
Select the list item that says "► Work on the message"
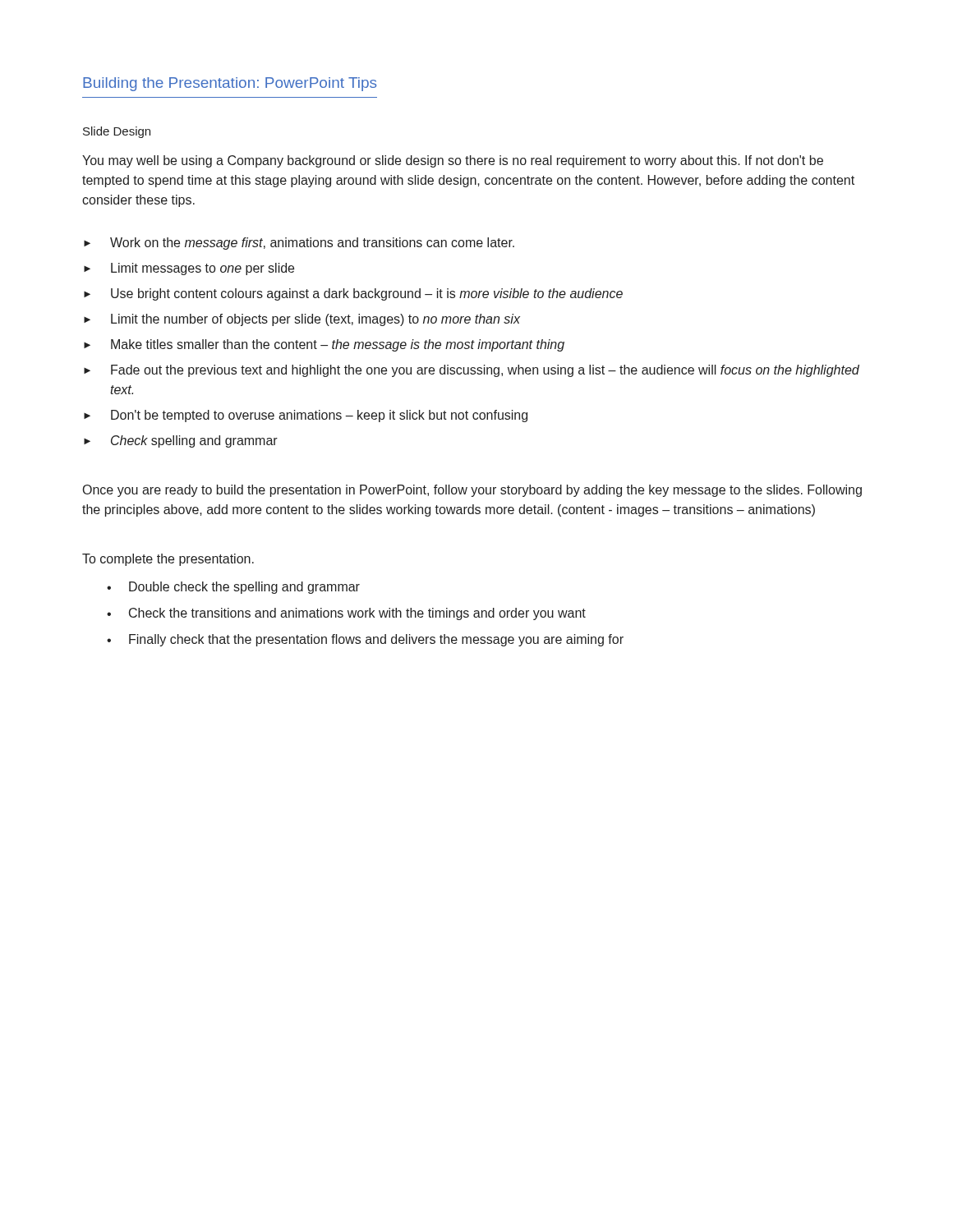476,243
